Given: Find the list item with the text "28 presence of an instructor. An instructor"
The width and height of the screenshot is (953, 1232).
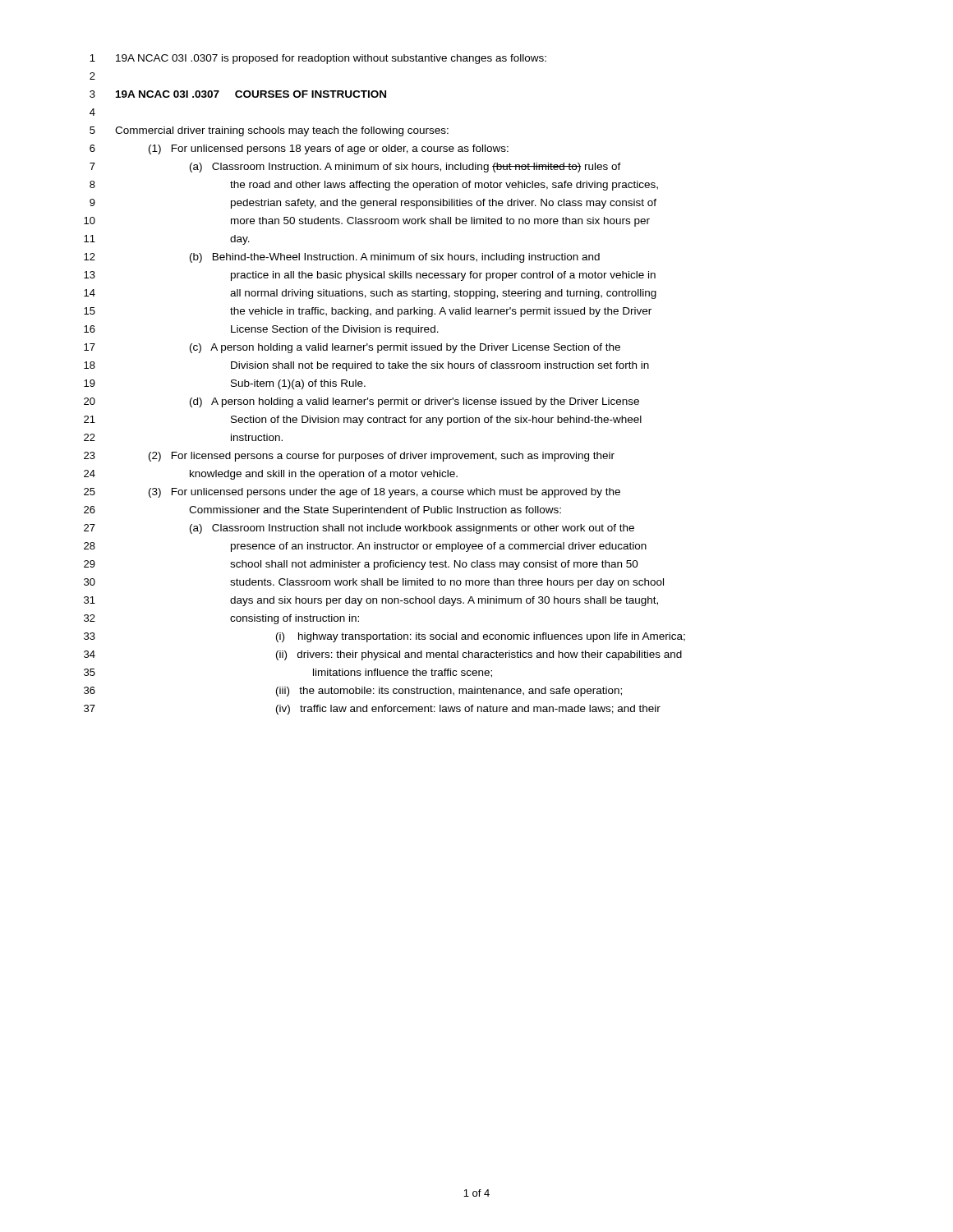Looking at the screenshot, I should 476,546.
